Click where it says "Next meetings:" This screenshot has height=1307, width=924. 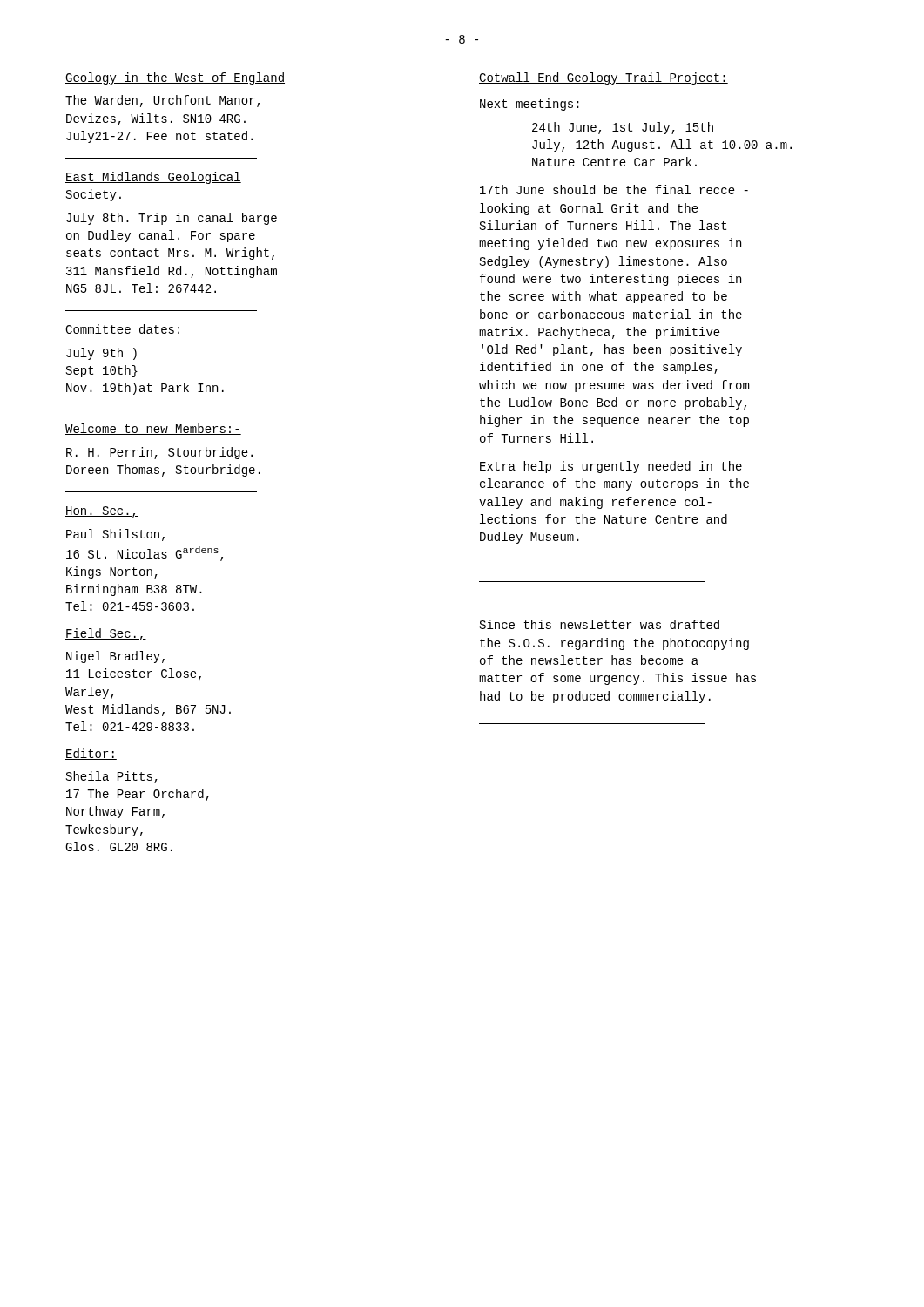pyautogui.click(x=529, y=105)
